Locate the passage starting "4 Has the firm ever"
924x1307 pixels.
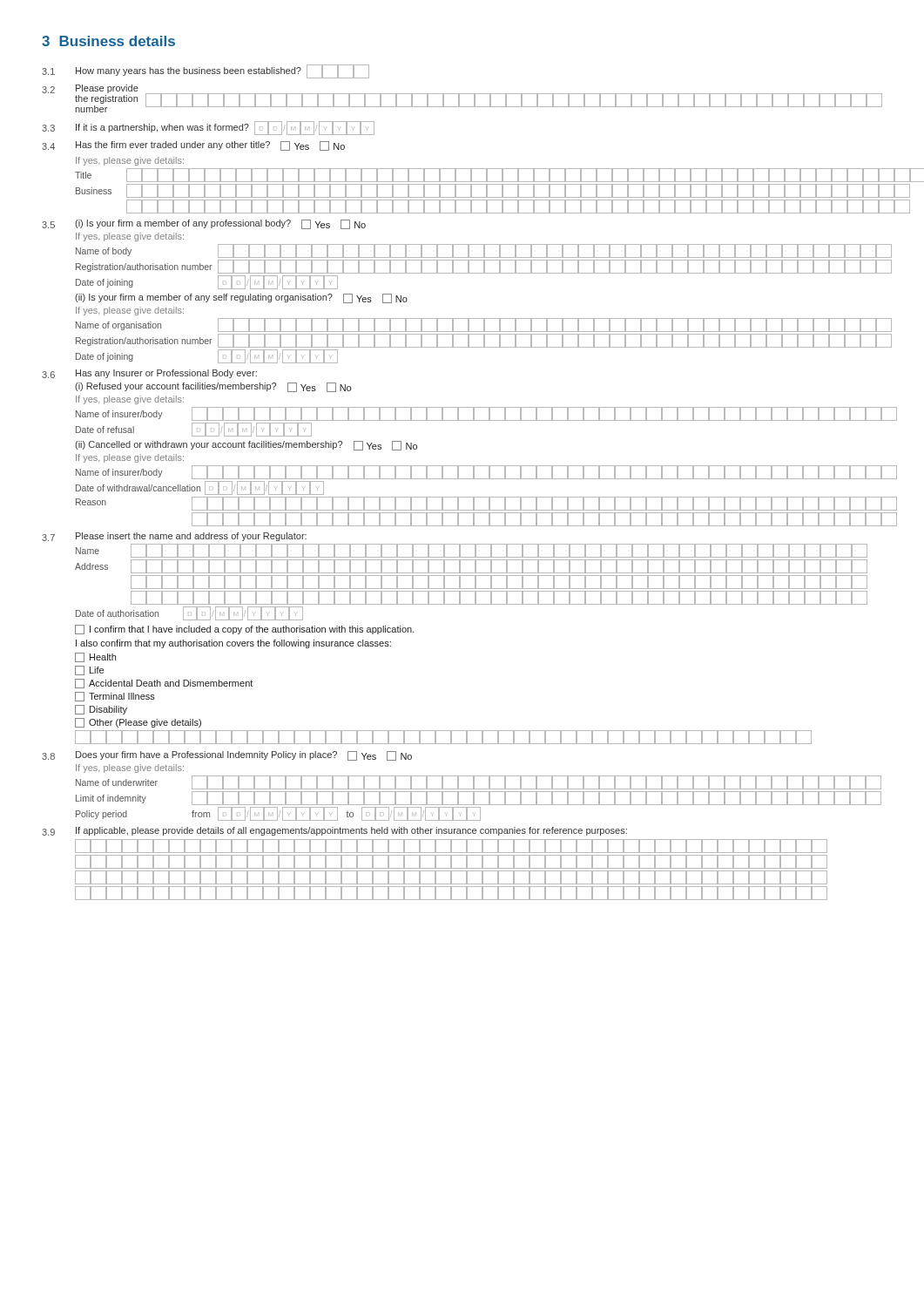[462, 177]
